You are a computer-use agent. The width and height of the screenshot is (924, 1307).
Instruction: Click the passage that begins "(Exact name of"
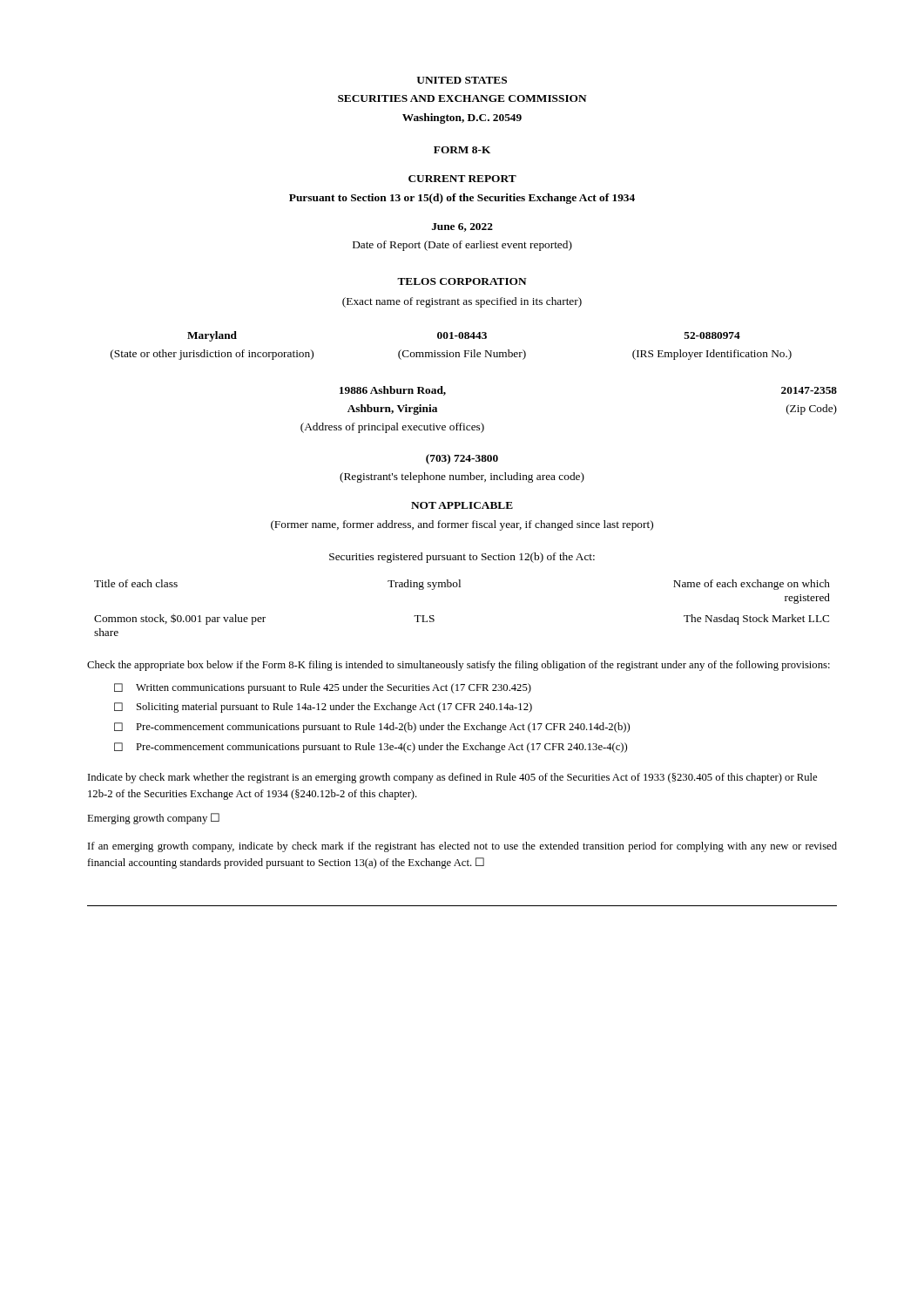point(462,301)
